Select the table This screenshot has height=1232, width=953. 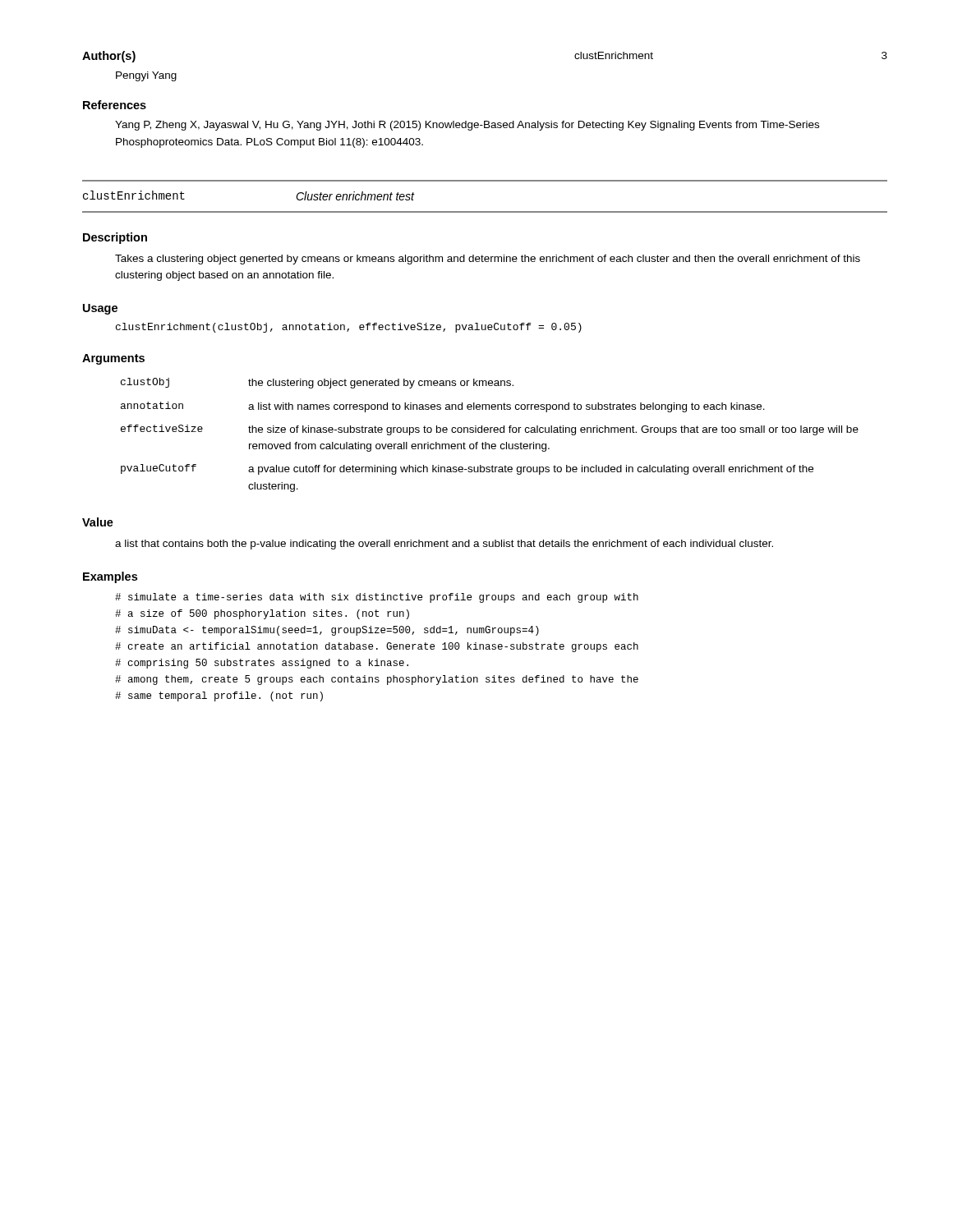click(485, 434)
